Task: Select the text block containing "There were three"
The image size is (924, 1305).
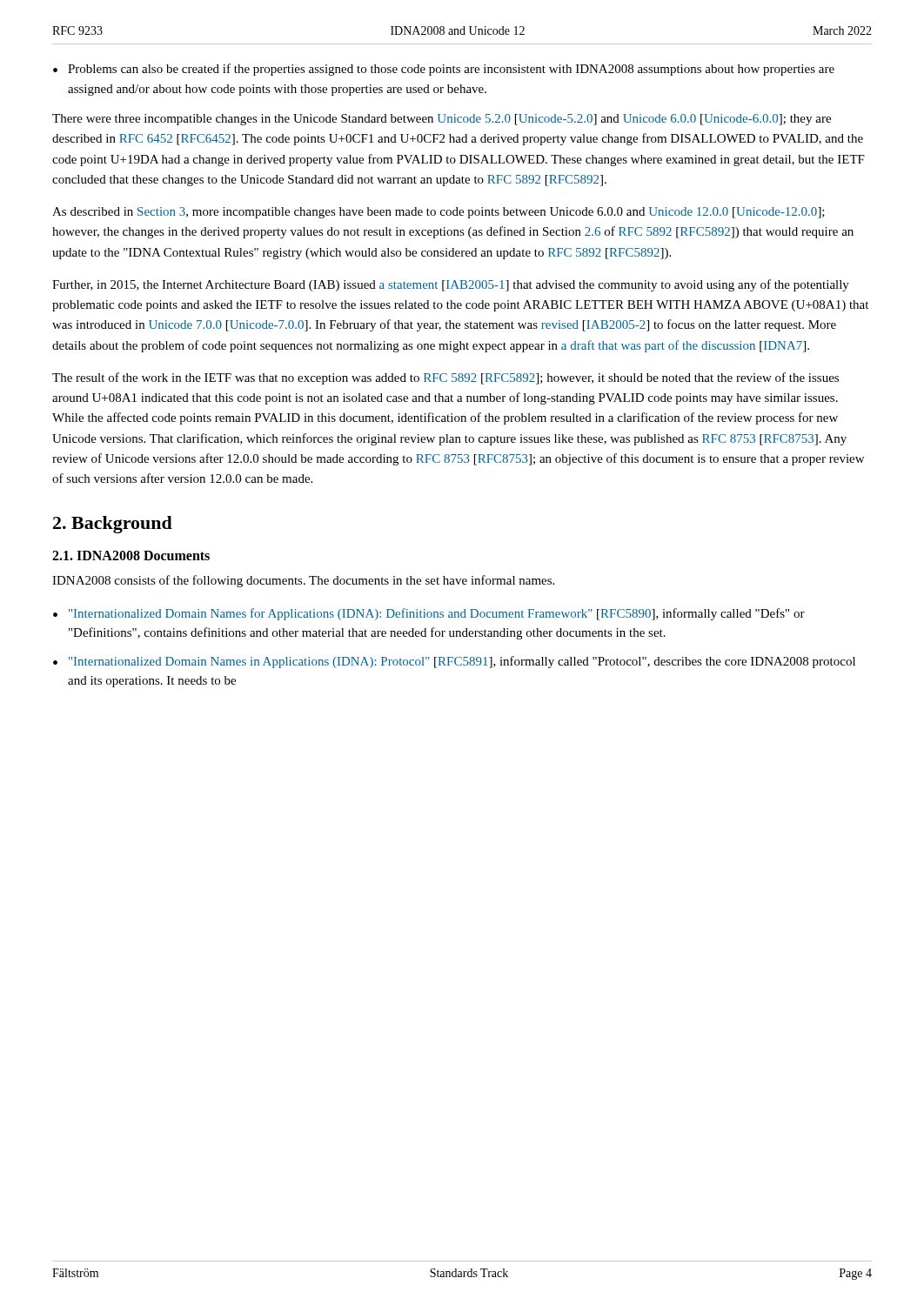Action: 462,149
